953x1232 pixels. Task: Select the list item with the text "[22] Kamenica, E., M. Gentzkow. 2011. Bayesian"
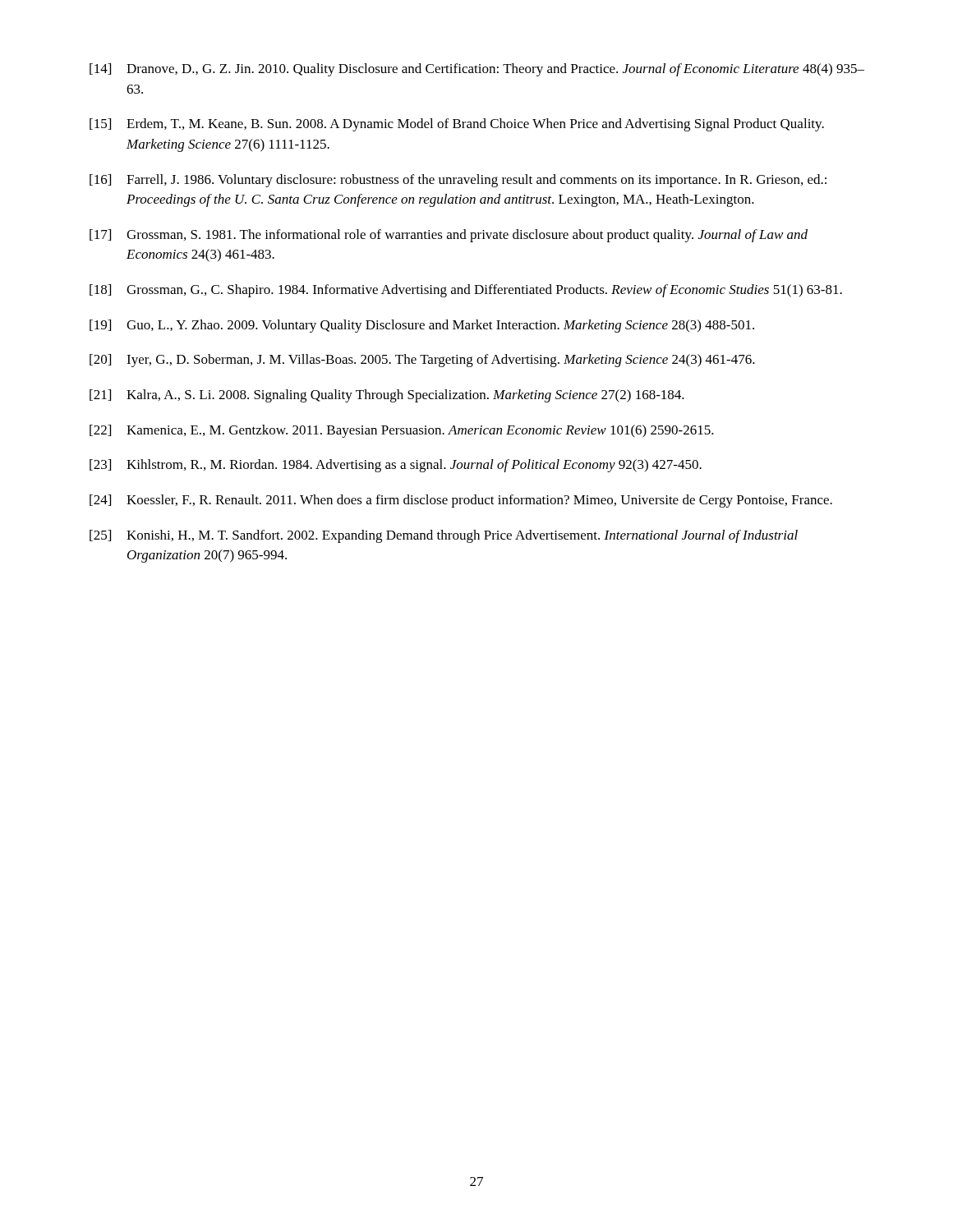pyautogui.click(x=476, y=430)
